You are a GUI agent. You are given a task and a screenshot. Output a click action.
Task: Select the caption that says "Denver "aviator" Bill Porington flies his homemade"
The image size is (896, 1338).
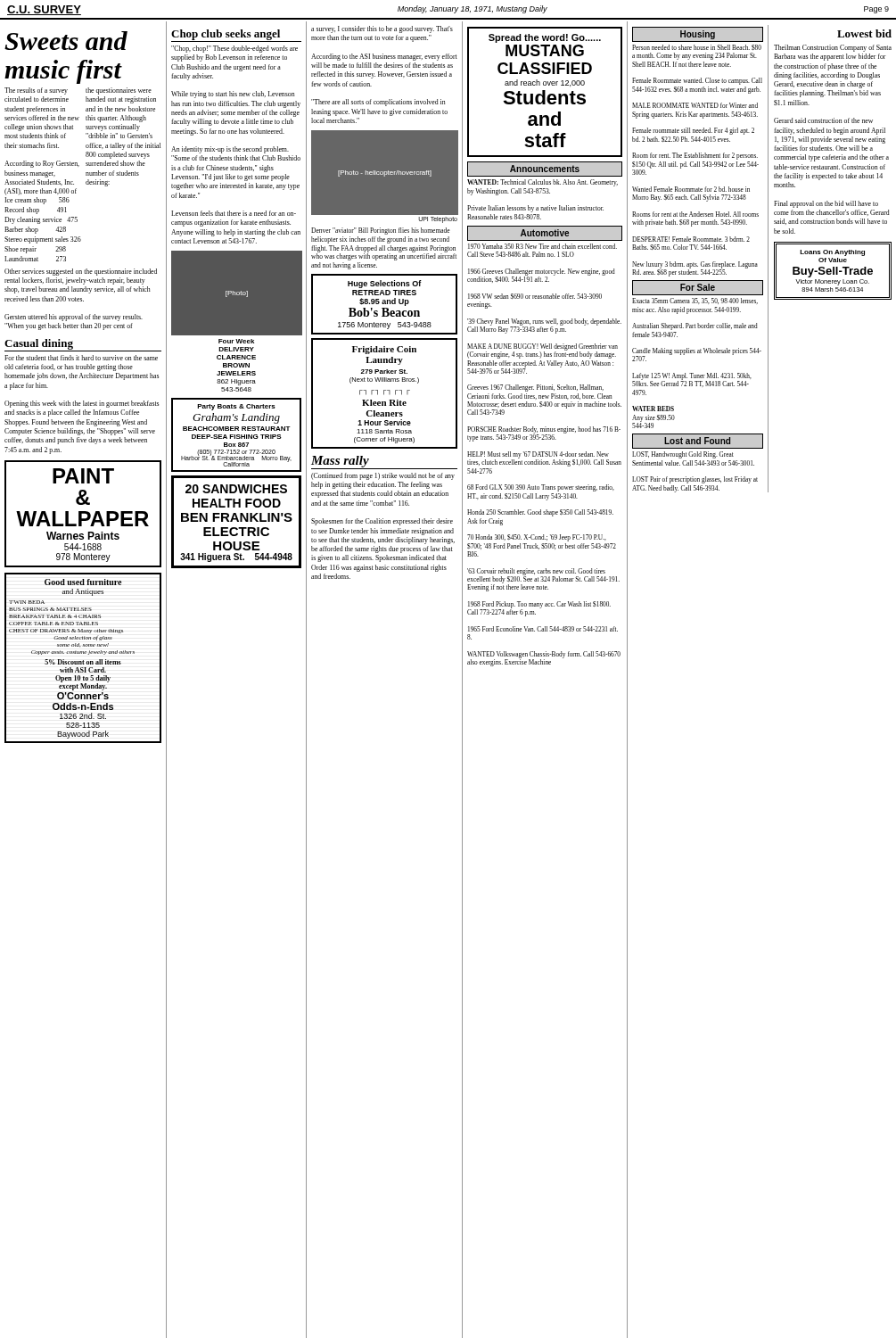[x=384, y=248]
